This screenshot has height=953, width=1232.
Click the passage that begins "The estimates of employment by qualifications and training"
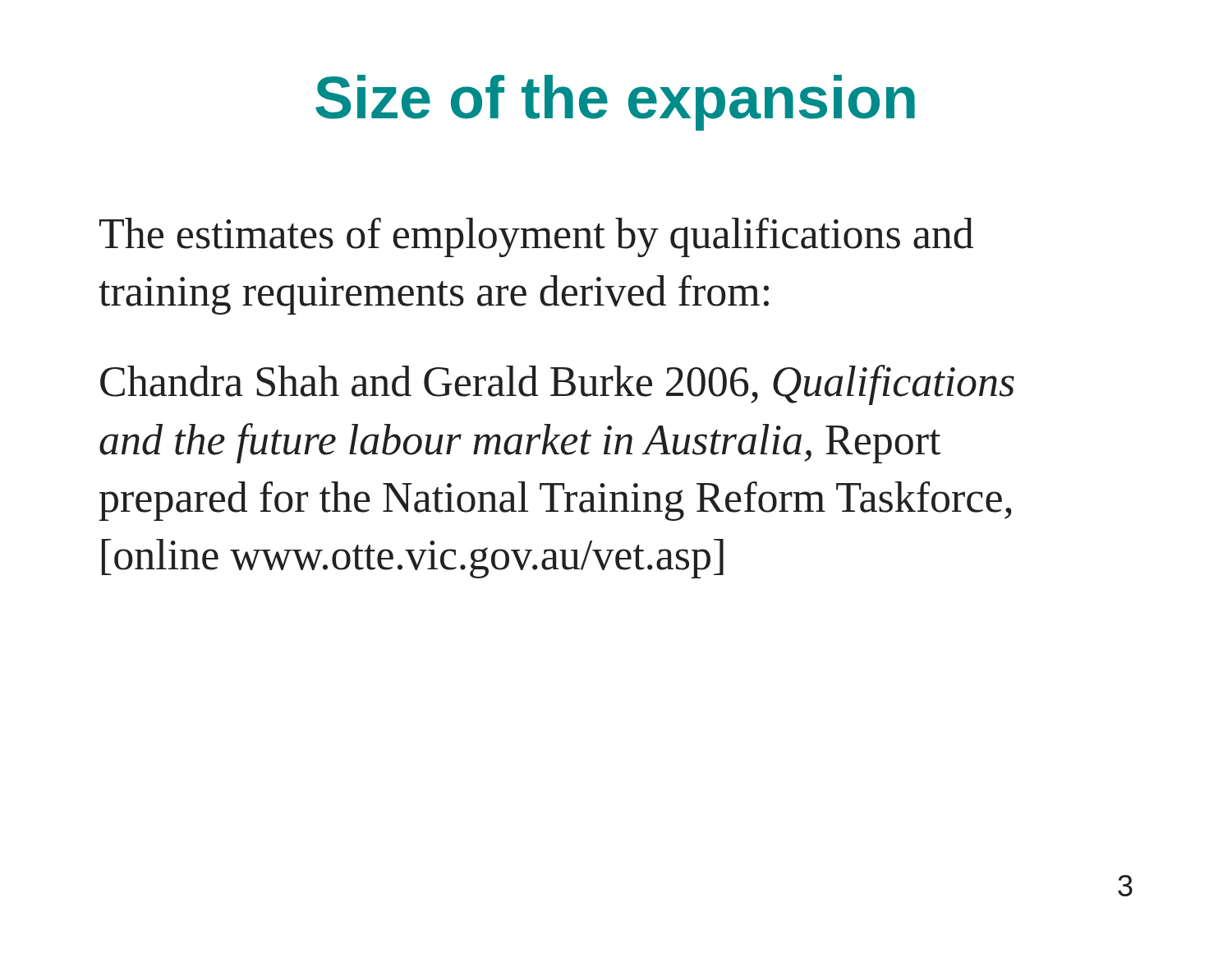point(536,263)
